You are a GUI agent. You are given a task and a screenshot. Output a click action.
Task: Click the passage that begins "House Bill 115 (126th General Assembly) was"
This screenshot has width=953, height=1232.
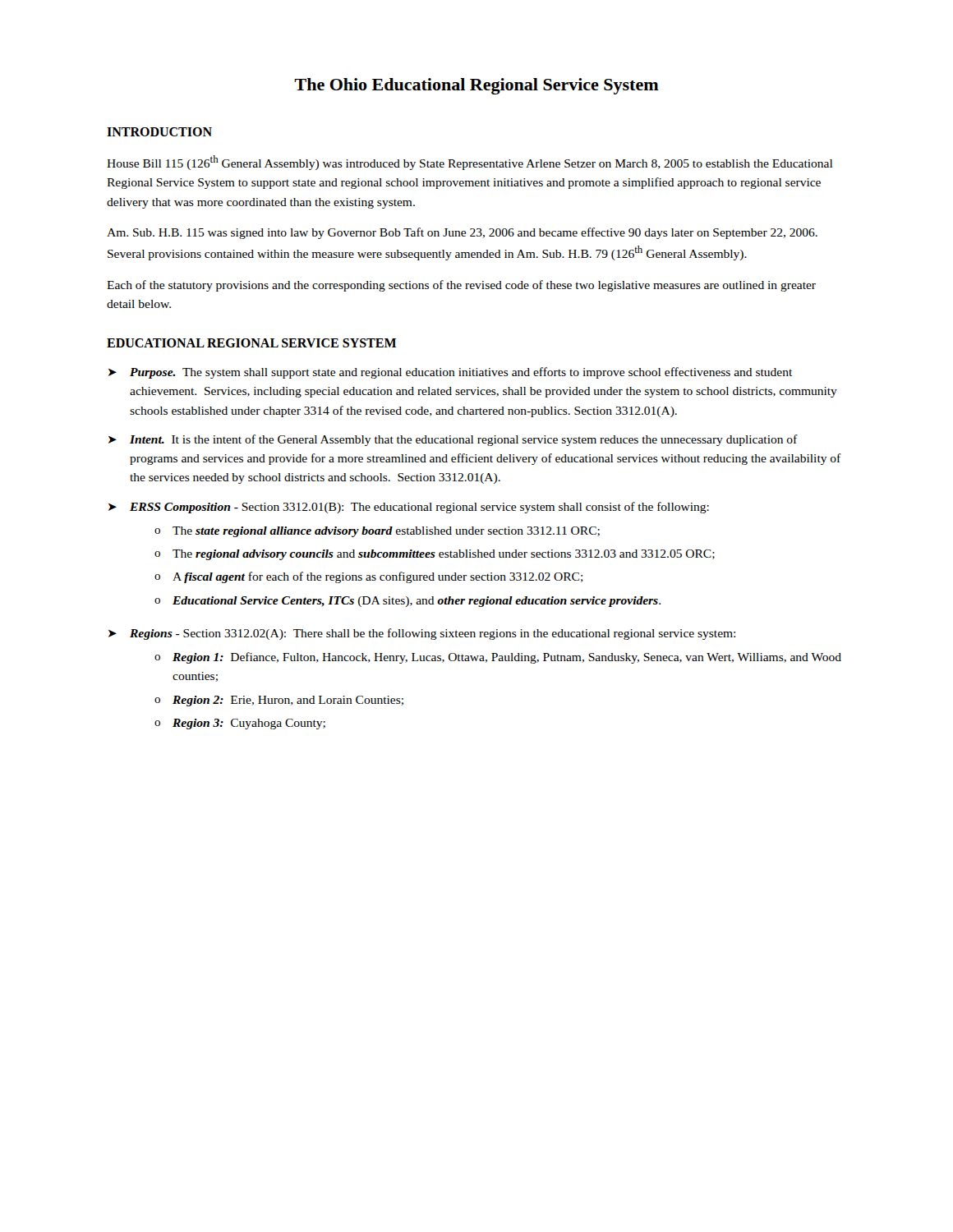tap(470, 181)
